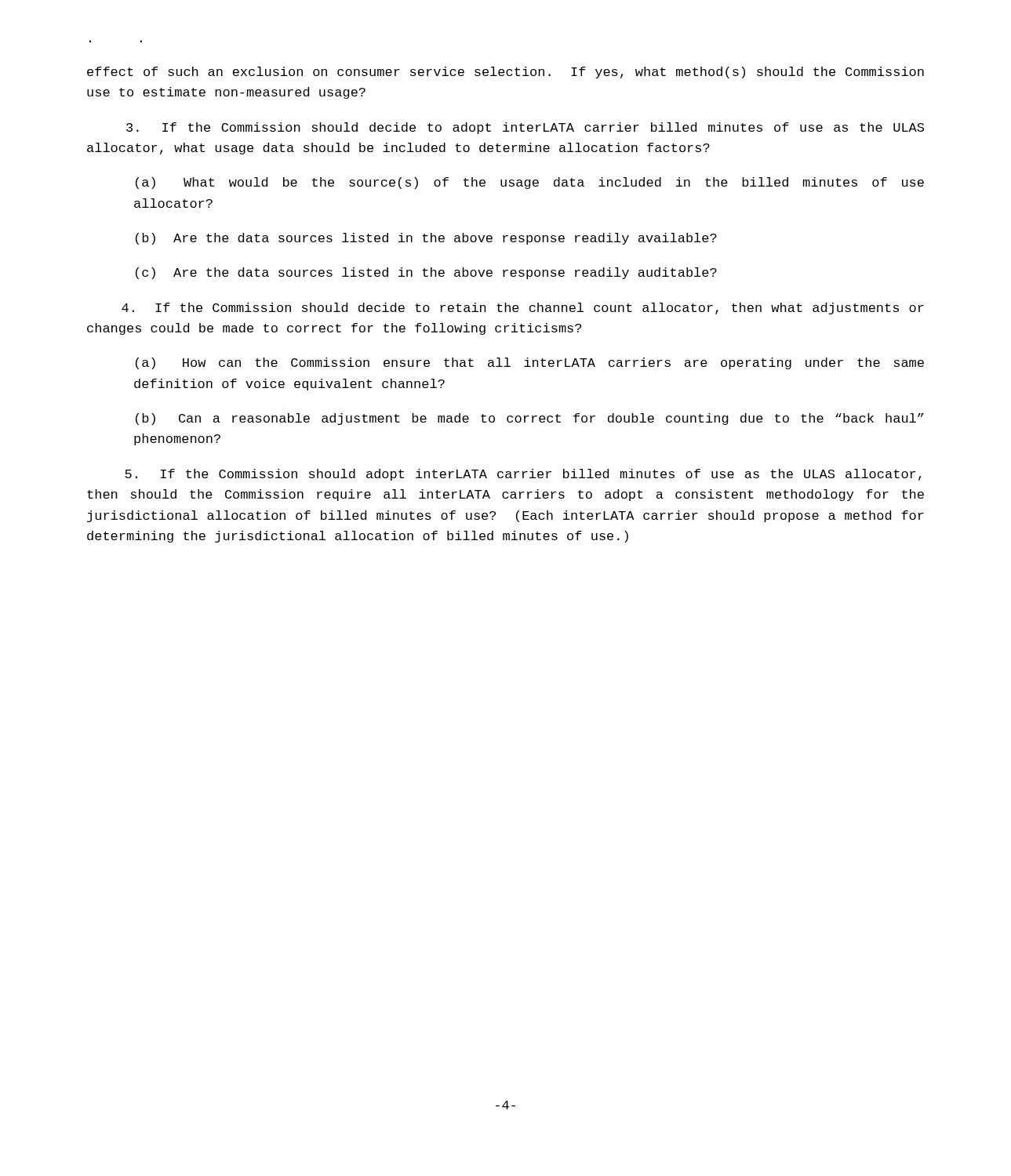This screenshot has height=1176, width=1011.
Task: Where is the passage that starts "(b) Can a reasonable adjustment be"?
Action: pos(529,430)
